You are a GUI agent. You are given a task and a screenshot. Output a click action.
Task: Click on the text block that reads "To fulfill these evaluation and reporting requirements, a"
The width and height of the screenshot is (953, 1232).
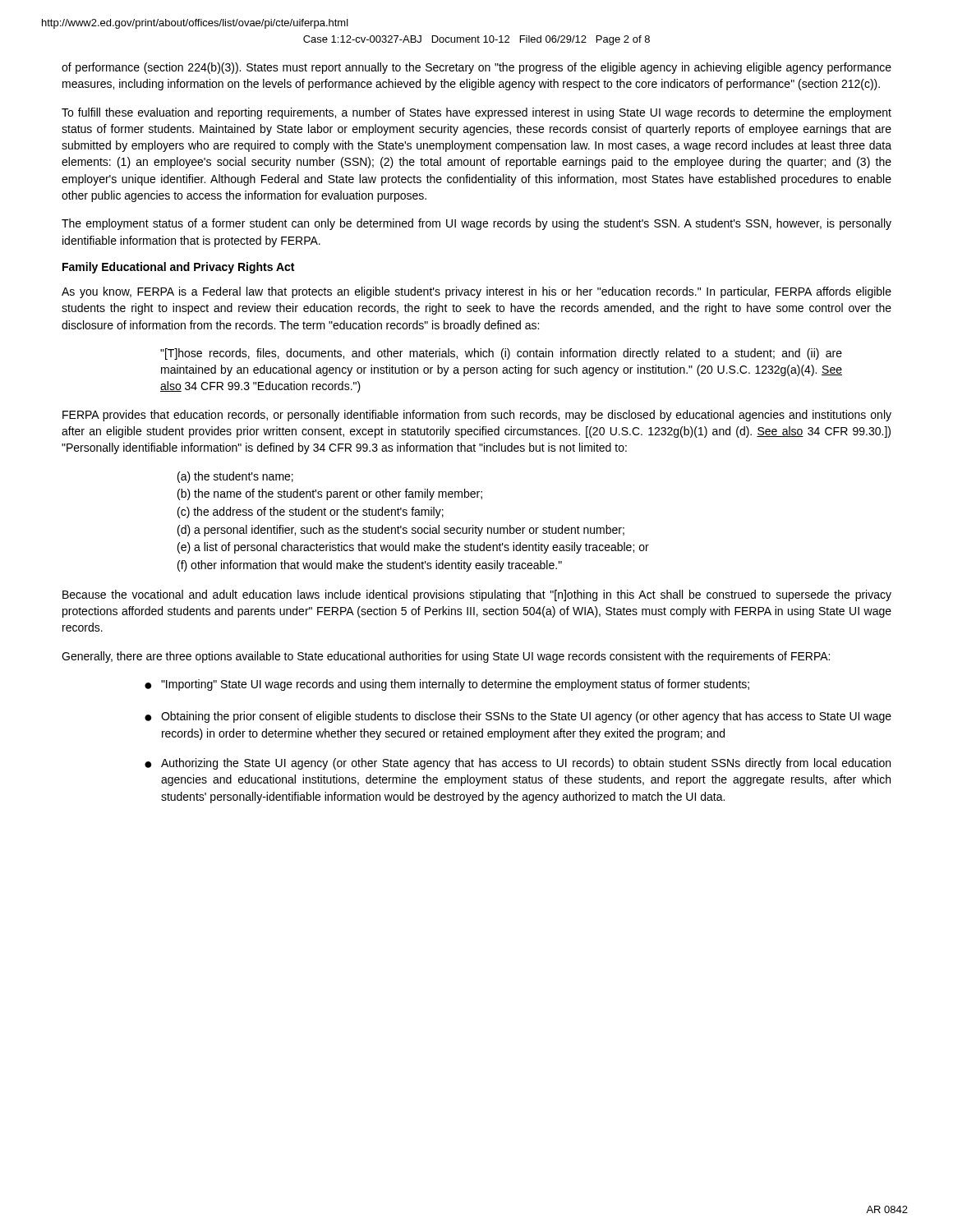[476, 154]
